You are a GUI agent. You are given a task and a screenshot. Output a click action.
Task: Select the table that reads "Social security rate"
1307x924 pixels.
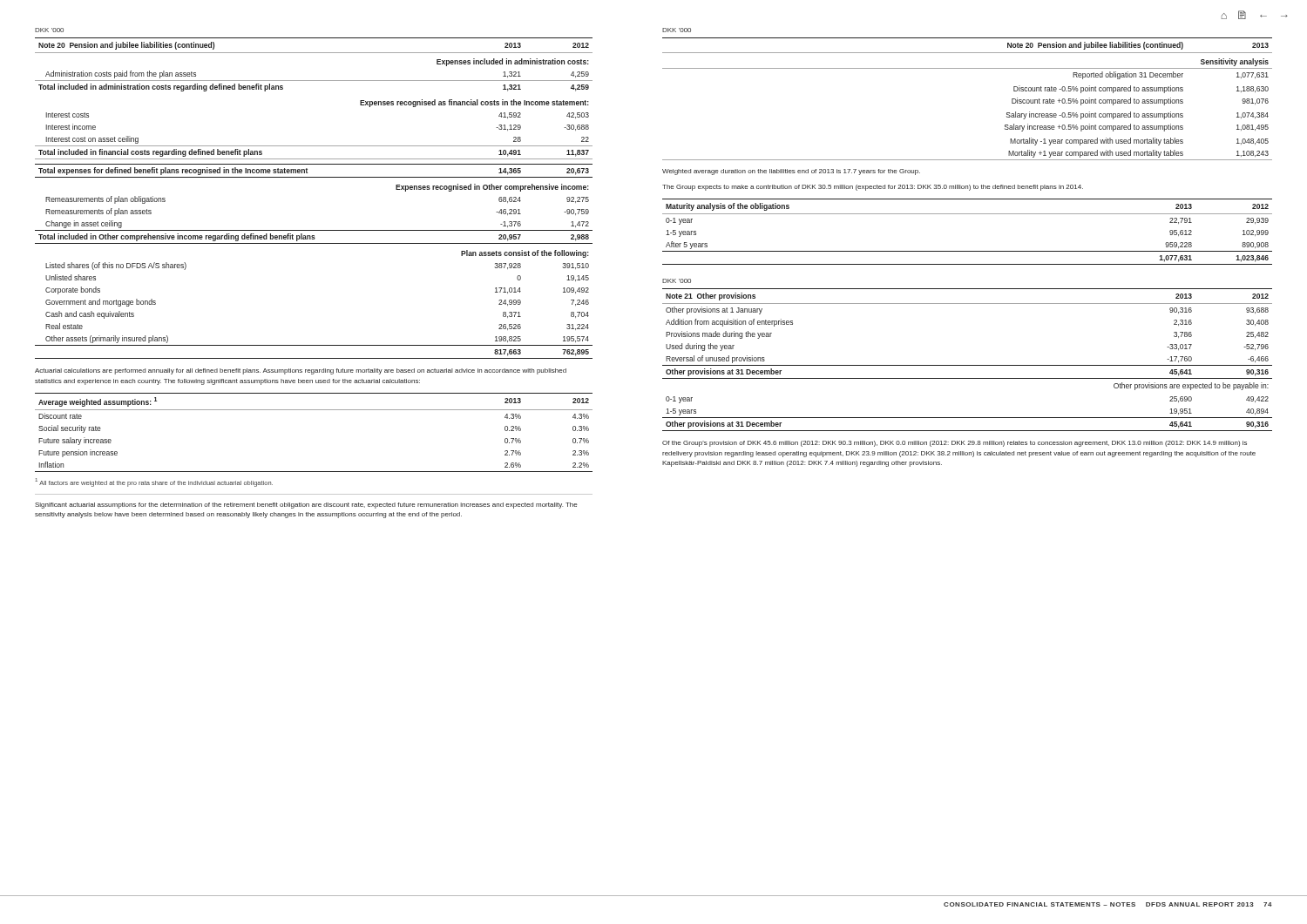tap(314, 432)
